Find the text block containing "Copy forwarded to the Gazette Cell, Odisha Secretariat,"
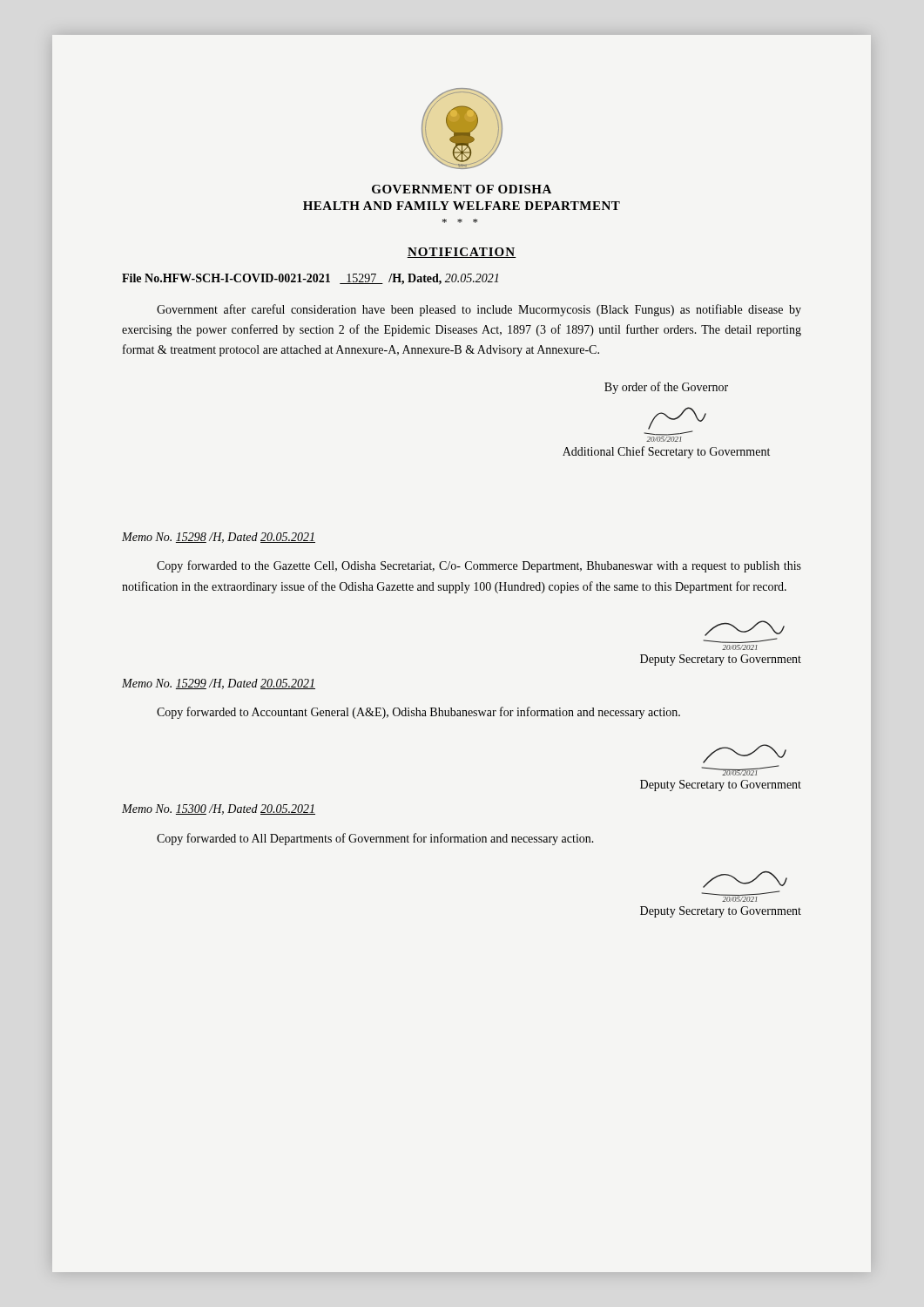Viewport: 924px width, 1307px height. 462,576
